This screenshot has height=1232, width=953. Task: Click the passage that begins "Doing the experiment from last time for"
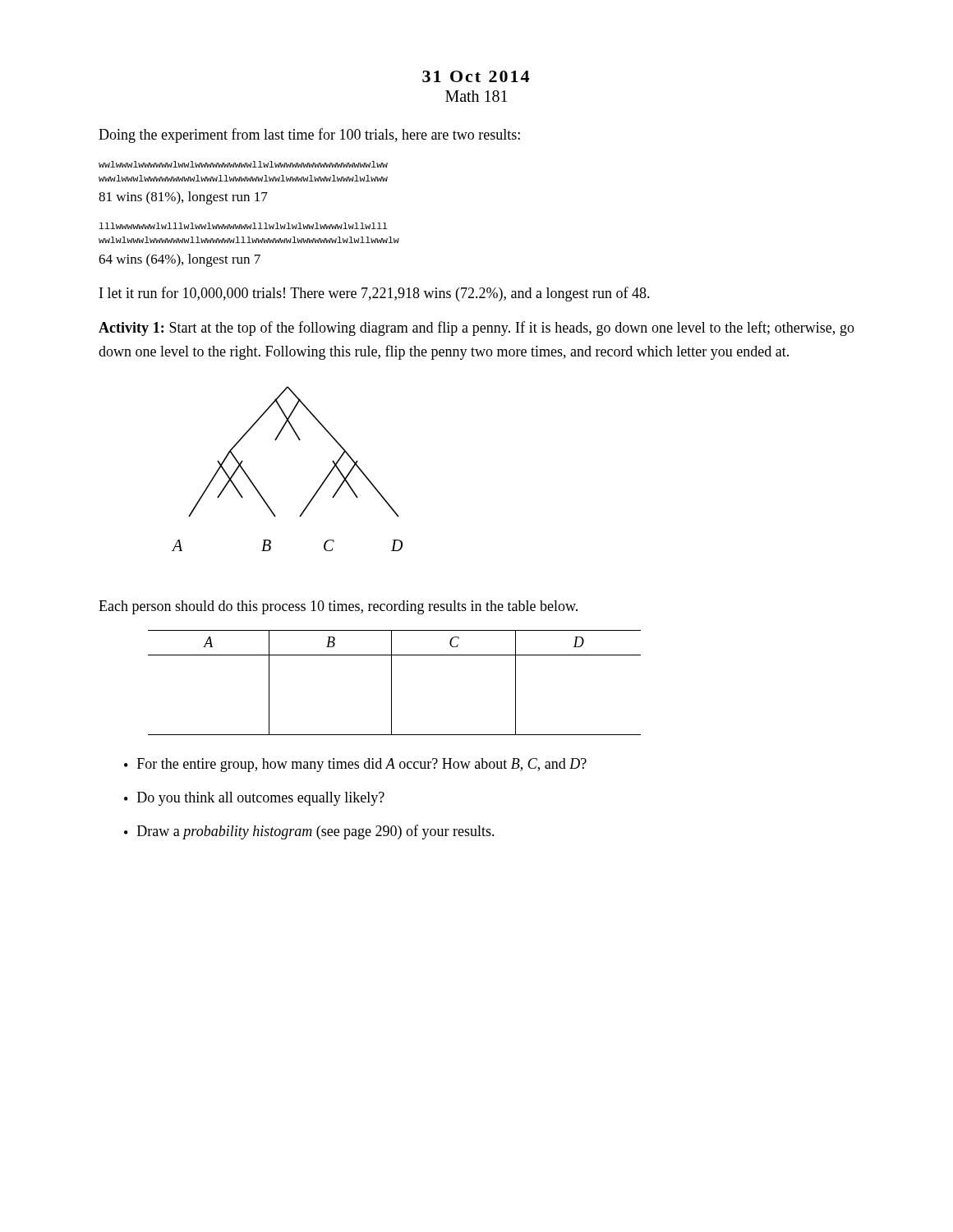310,135
